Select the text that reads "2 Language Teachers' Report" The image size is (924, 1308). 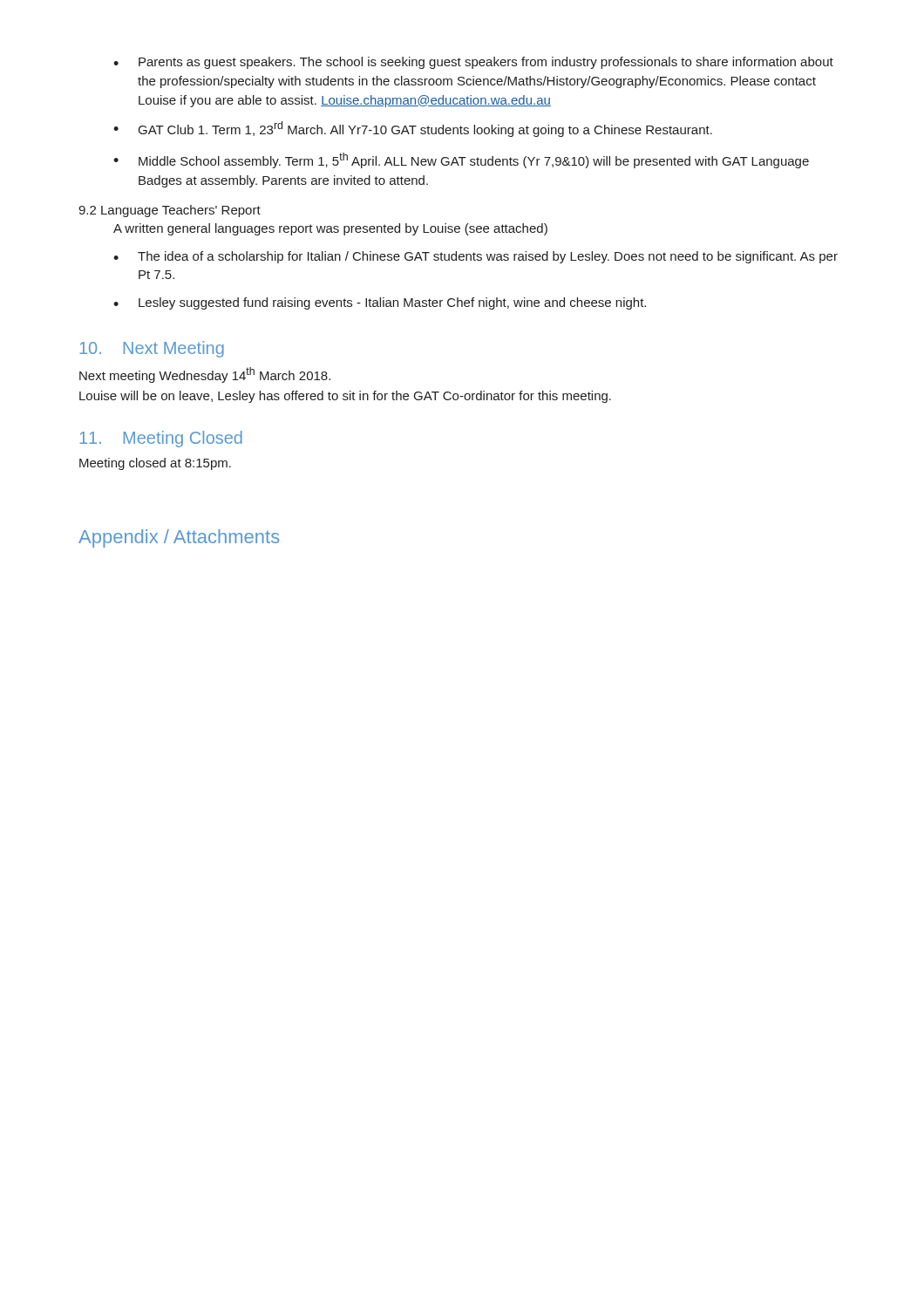tap(169, 210)
